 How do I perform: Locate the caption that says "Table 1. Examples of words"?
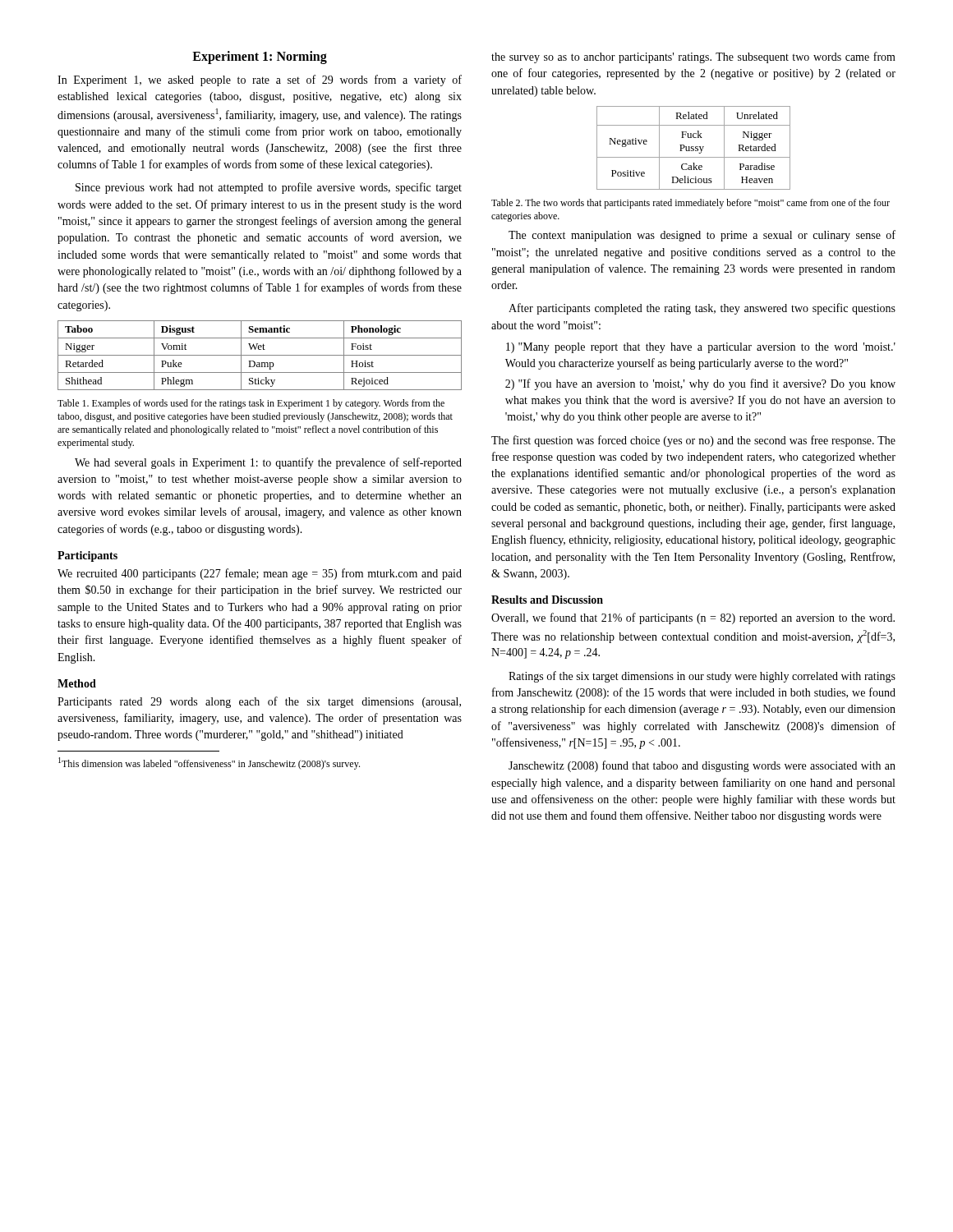255,423
